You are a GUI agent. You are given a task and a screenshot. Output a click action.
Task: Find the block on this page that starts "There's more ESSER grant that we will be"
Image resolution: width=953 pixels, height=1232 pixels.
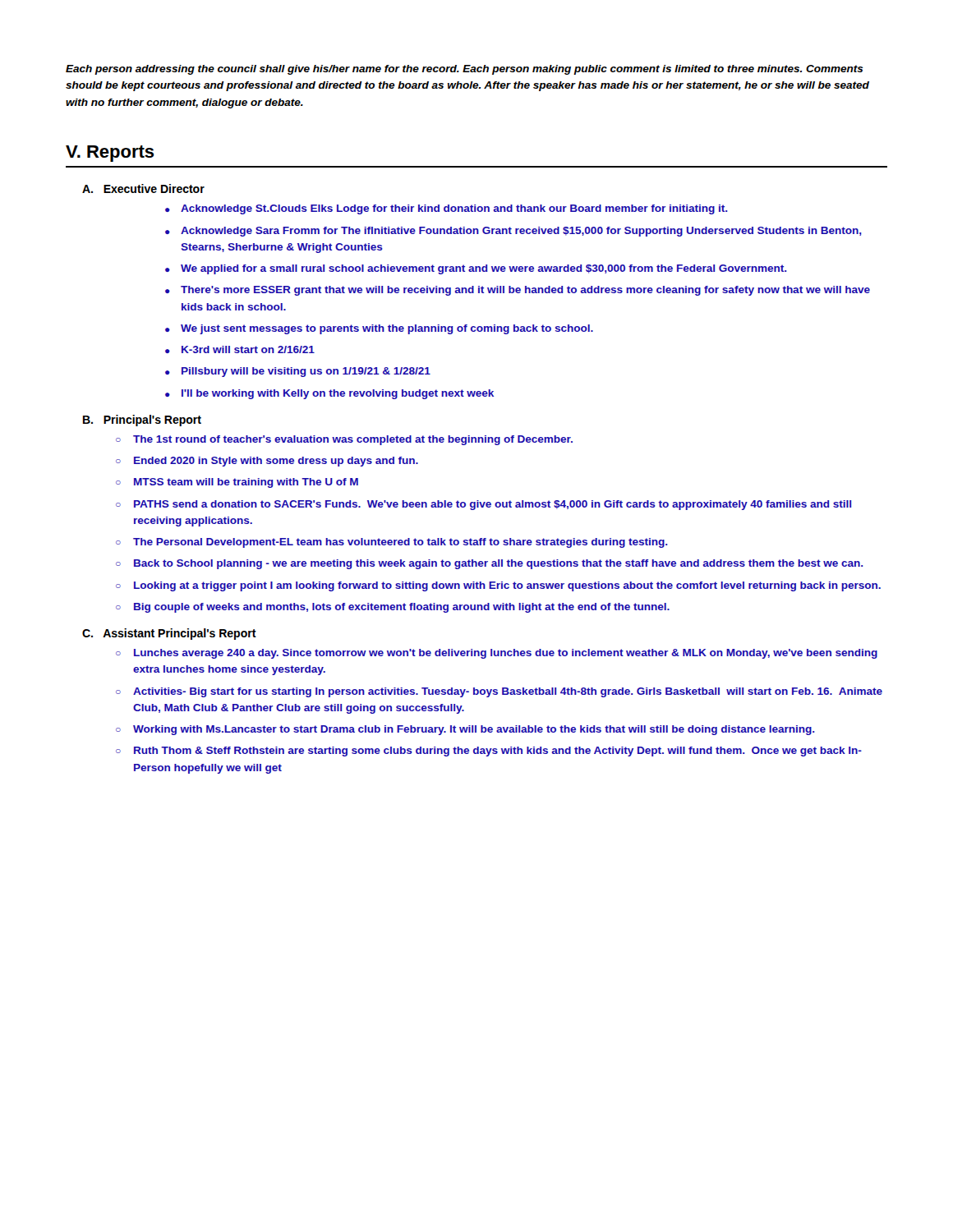pyautogui.click(x=526, y=299)
